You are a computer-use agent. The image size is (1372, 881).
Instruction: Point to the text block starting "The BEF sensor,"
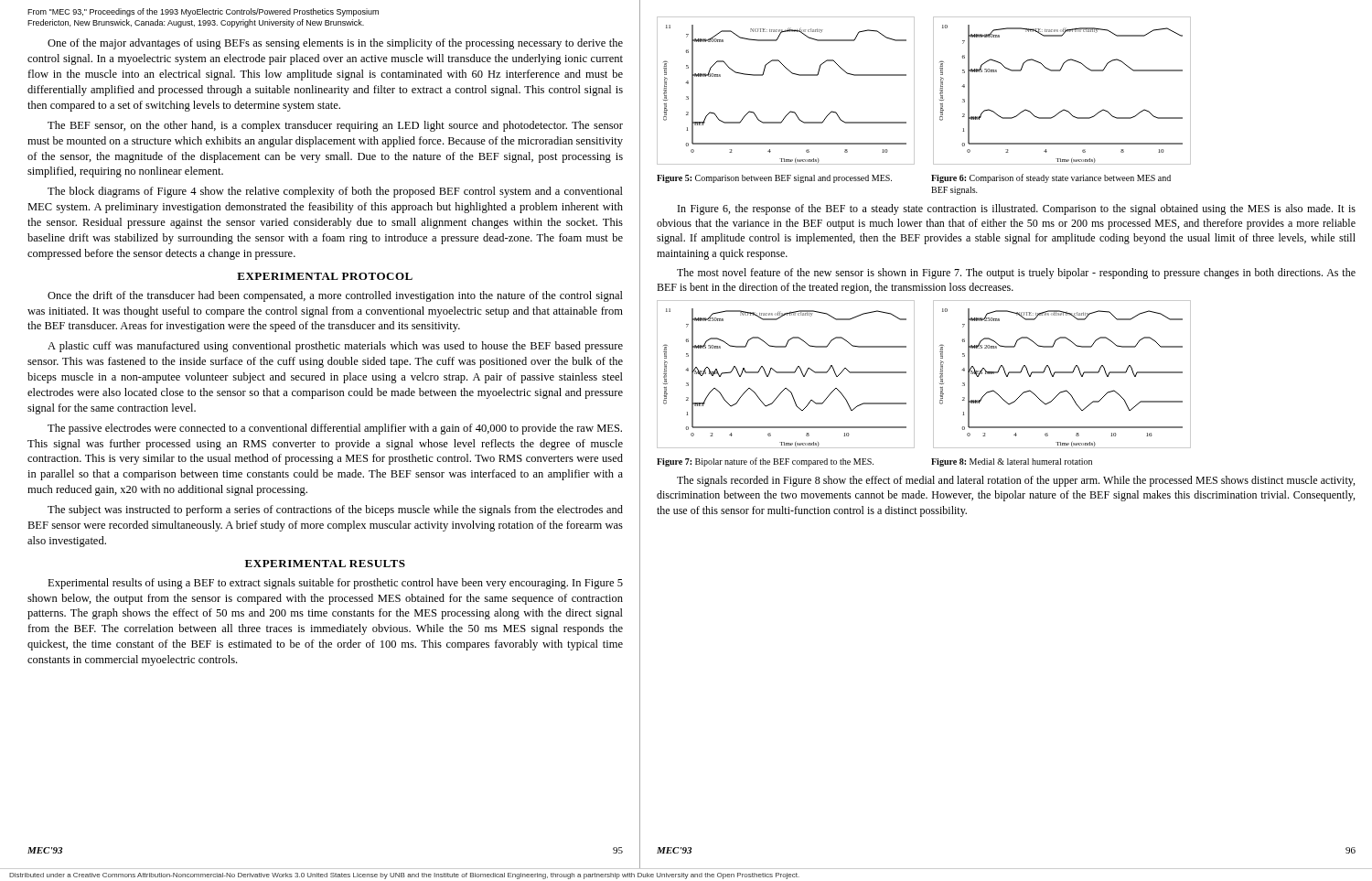click(x=325, y=149)
